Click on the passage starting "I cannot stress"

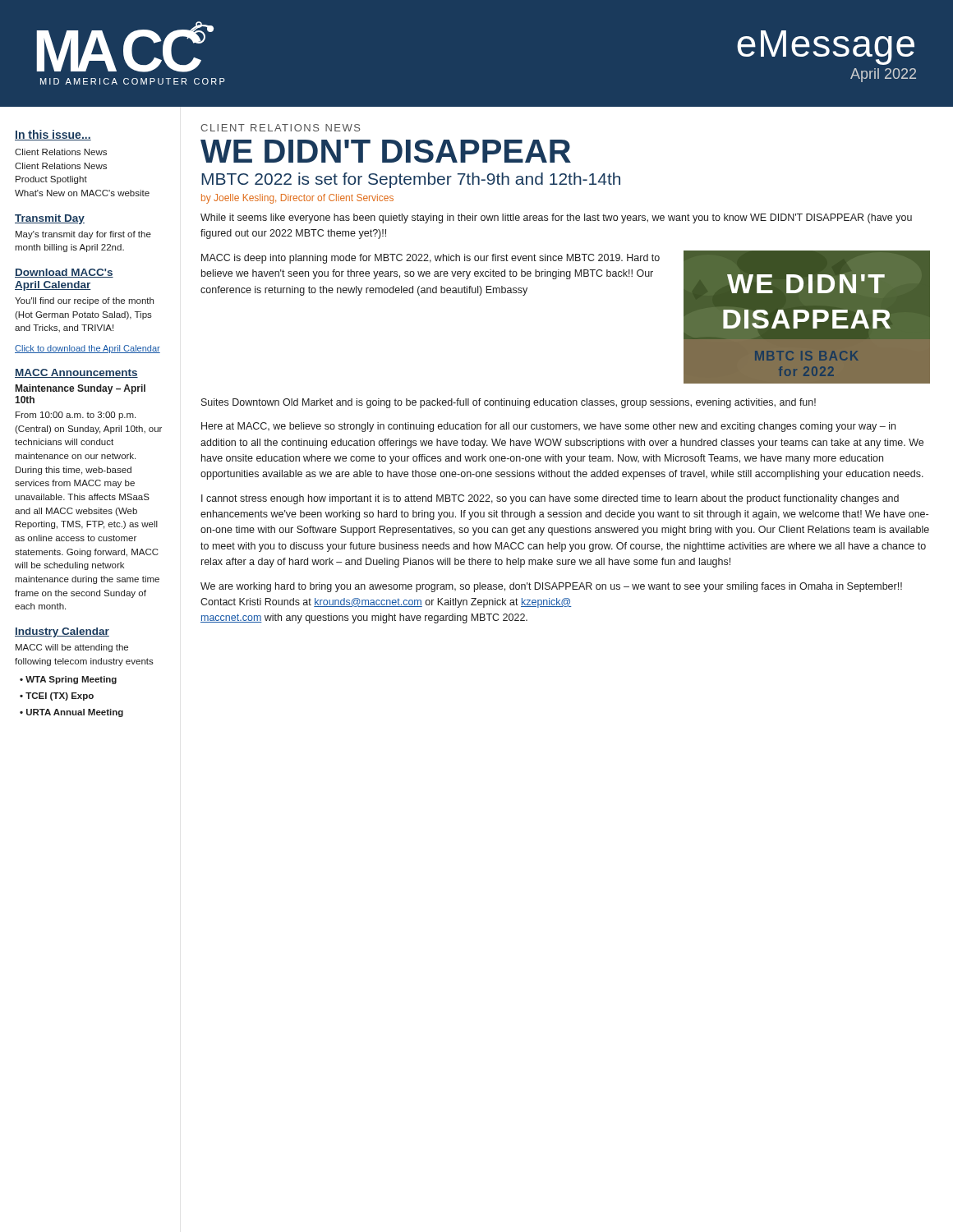tap(565, 530)
